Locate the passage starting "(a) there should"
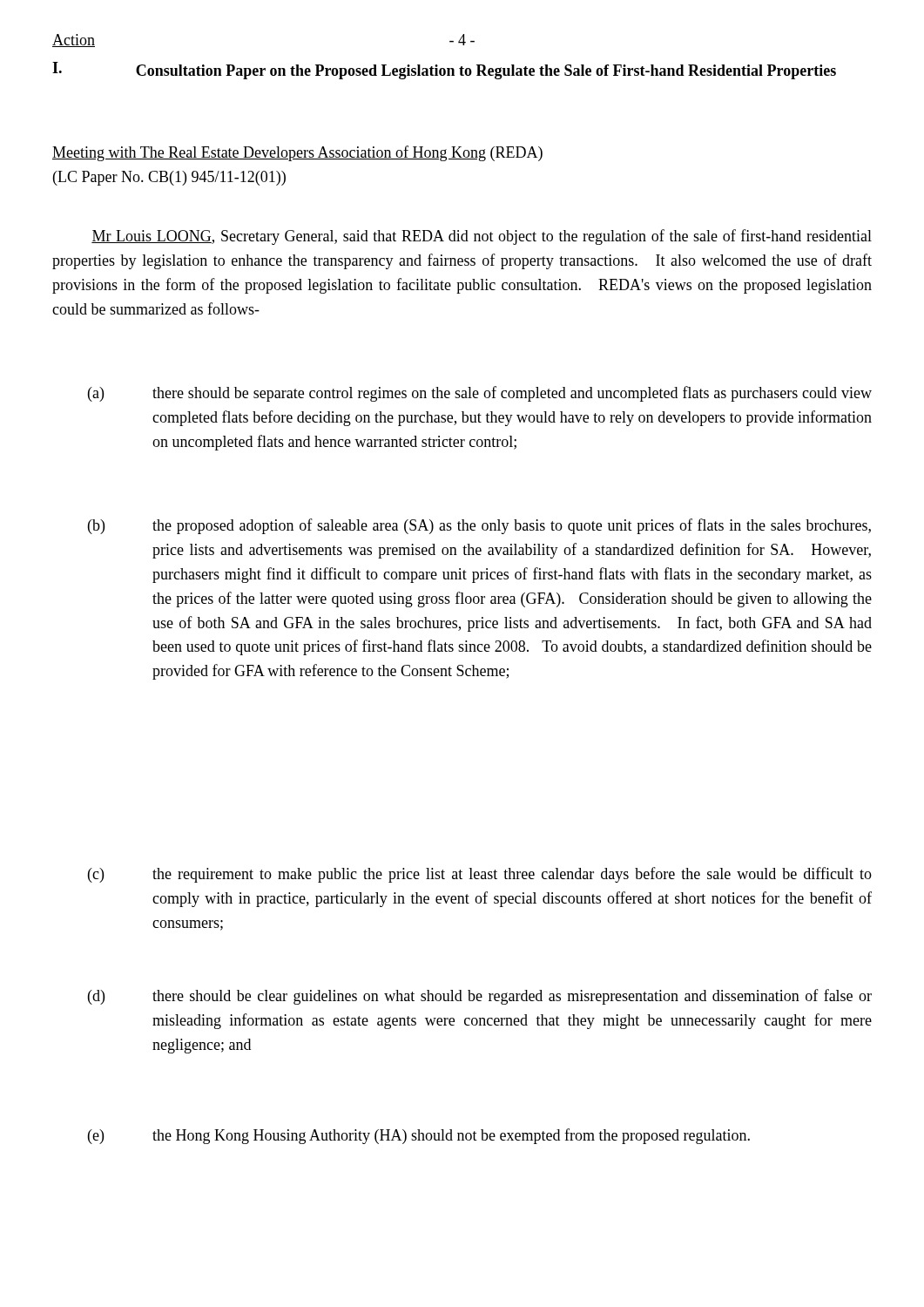The height and width of the screenshot is (1307, 924). [x=462, y=418]
